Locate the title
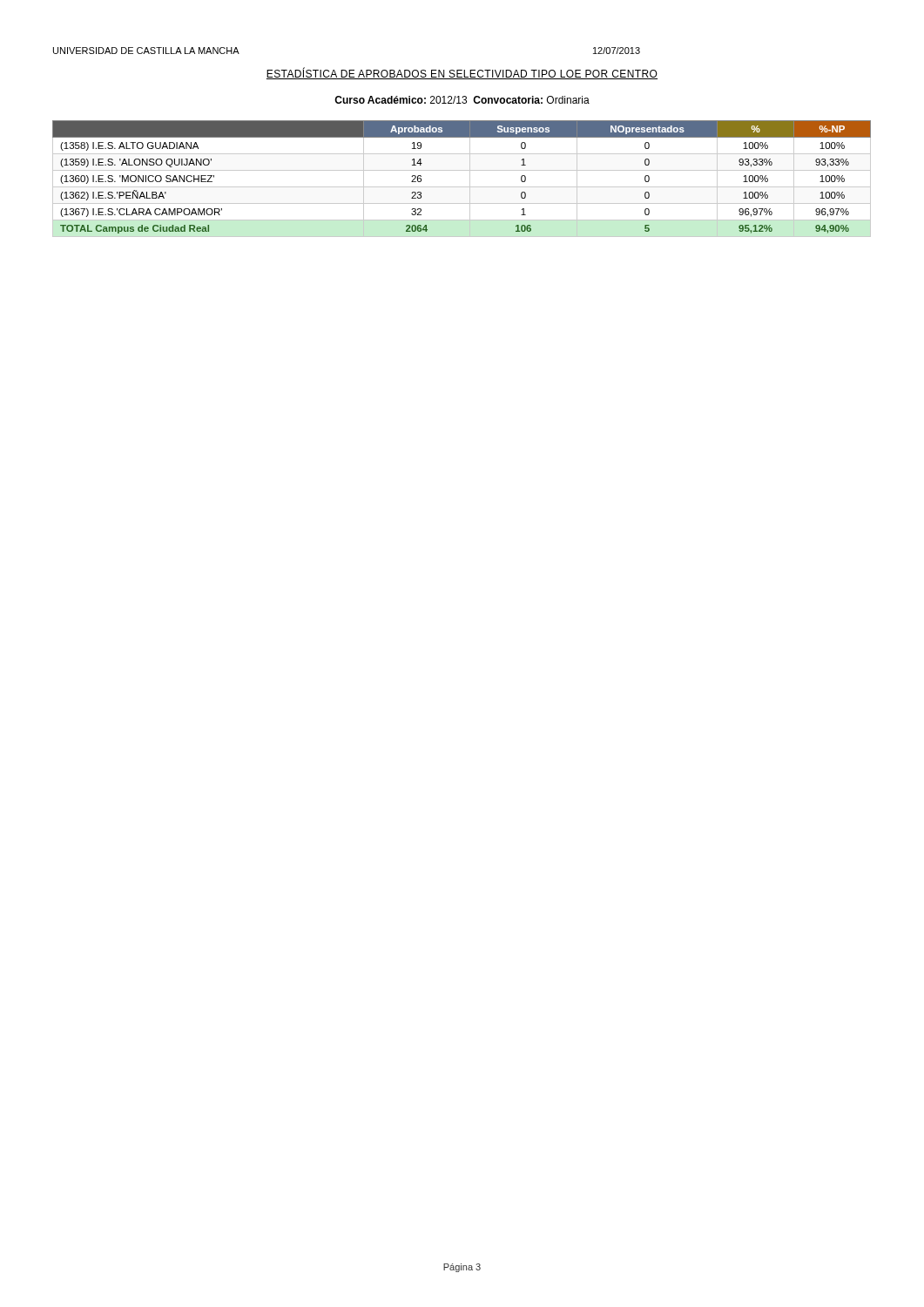924x1307 pixels. 462,74
